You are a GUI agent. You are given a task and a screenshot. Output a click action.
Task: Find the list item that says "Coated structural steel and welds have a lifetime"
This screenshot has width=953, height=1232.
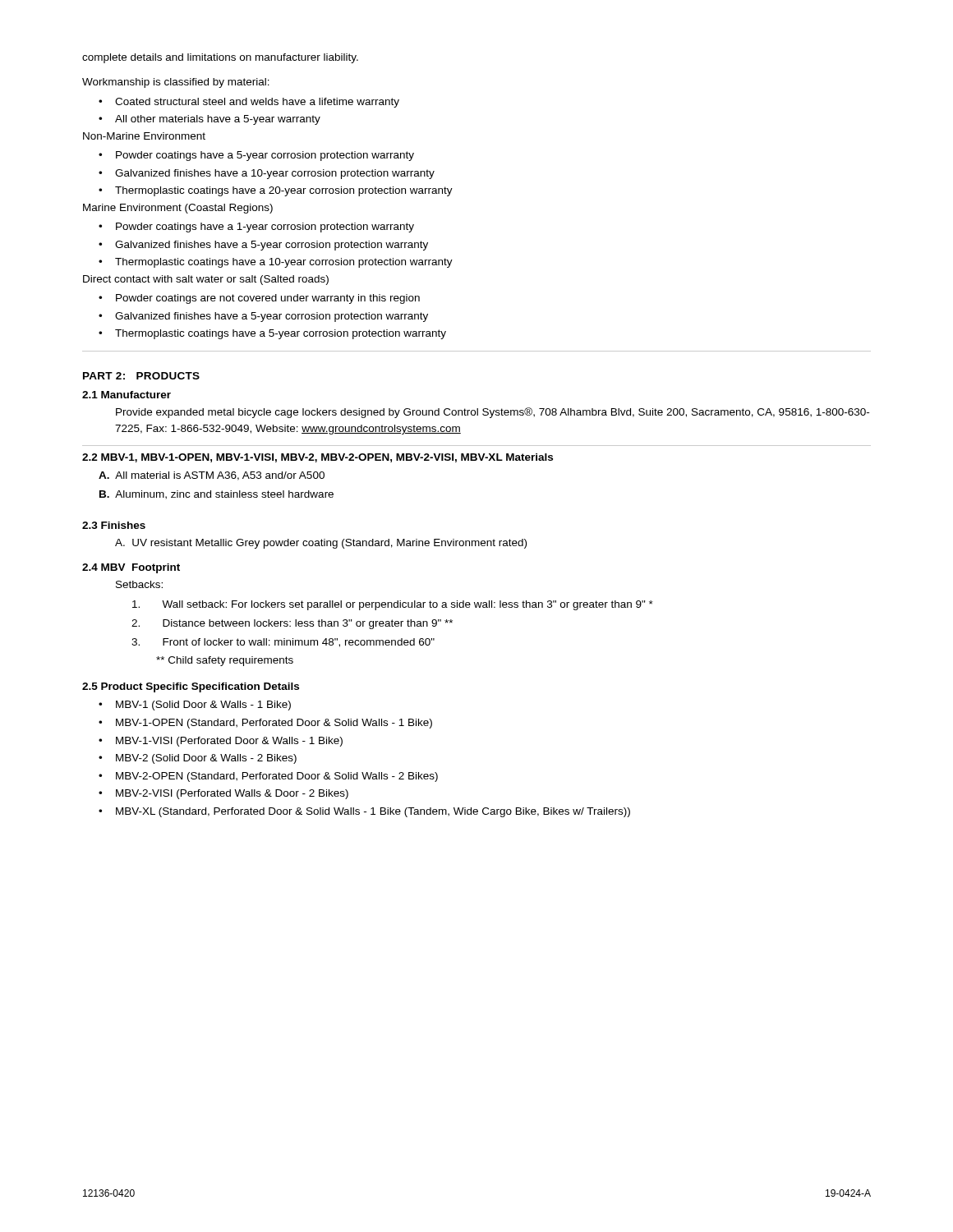(257, 101)
